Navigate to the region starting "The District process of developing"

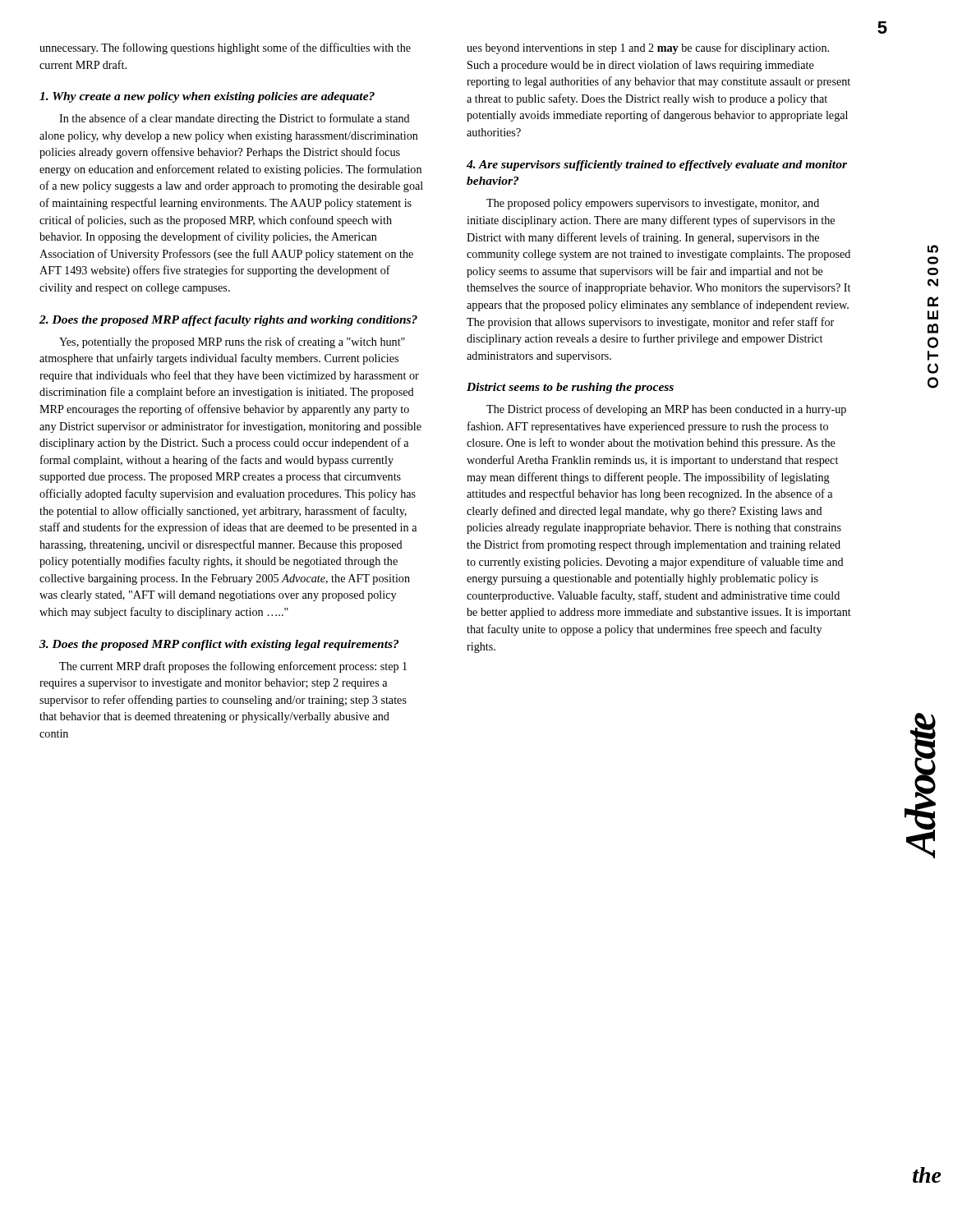click(659, 528)
